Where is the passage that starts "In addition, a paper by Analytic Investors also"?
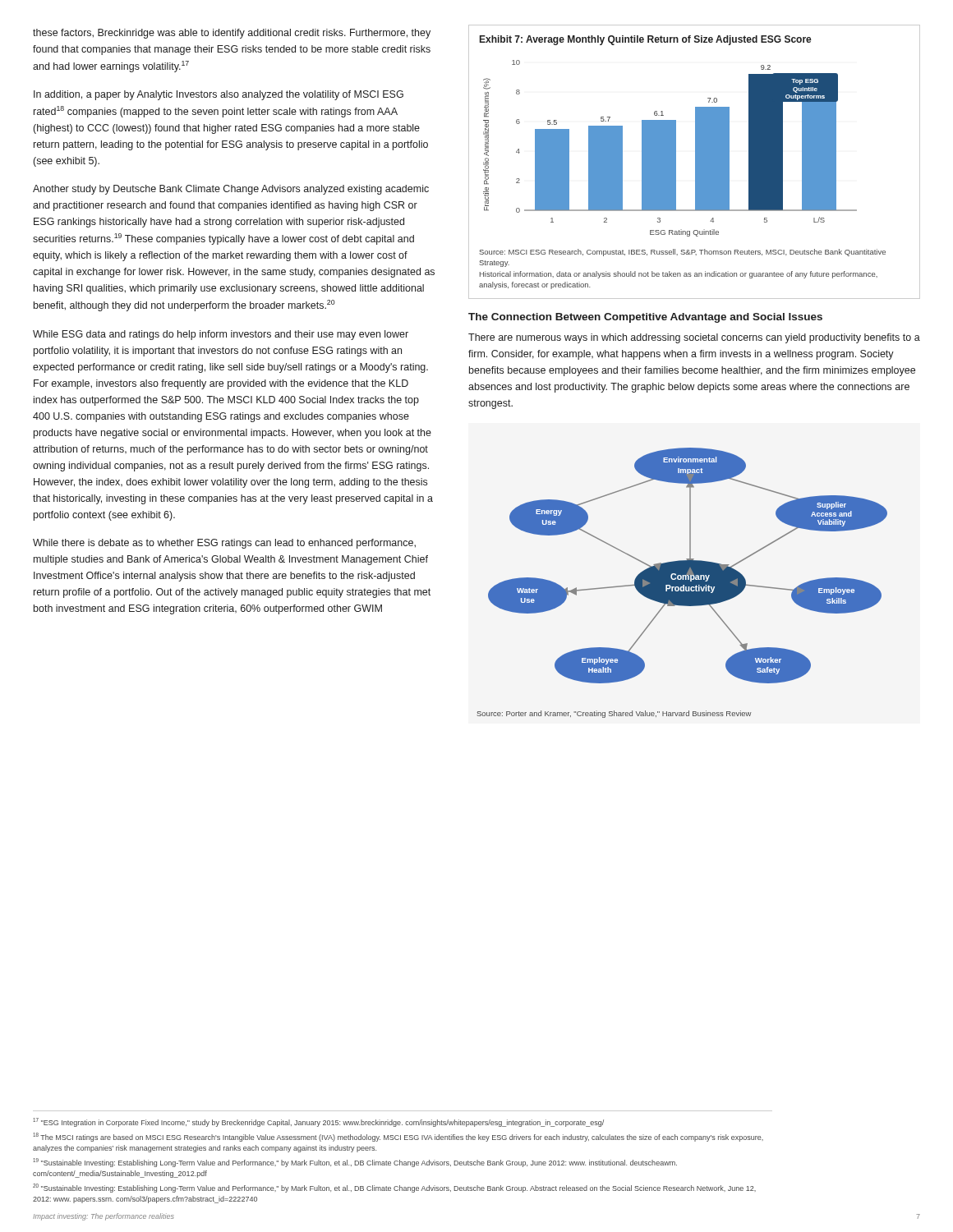The width and height of the screenshot is (953, 1232). [x=231, y=128]
